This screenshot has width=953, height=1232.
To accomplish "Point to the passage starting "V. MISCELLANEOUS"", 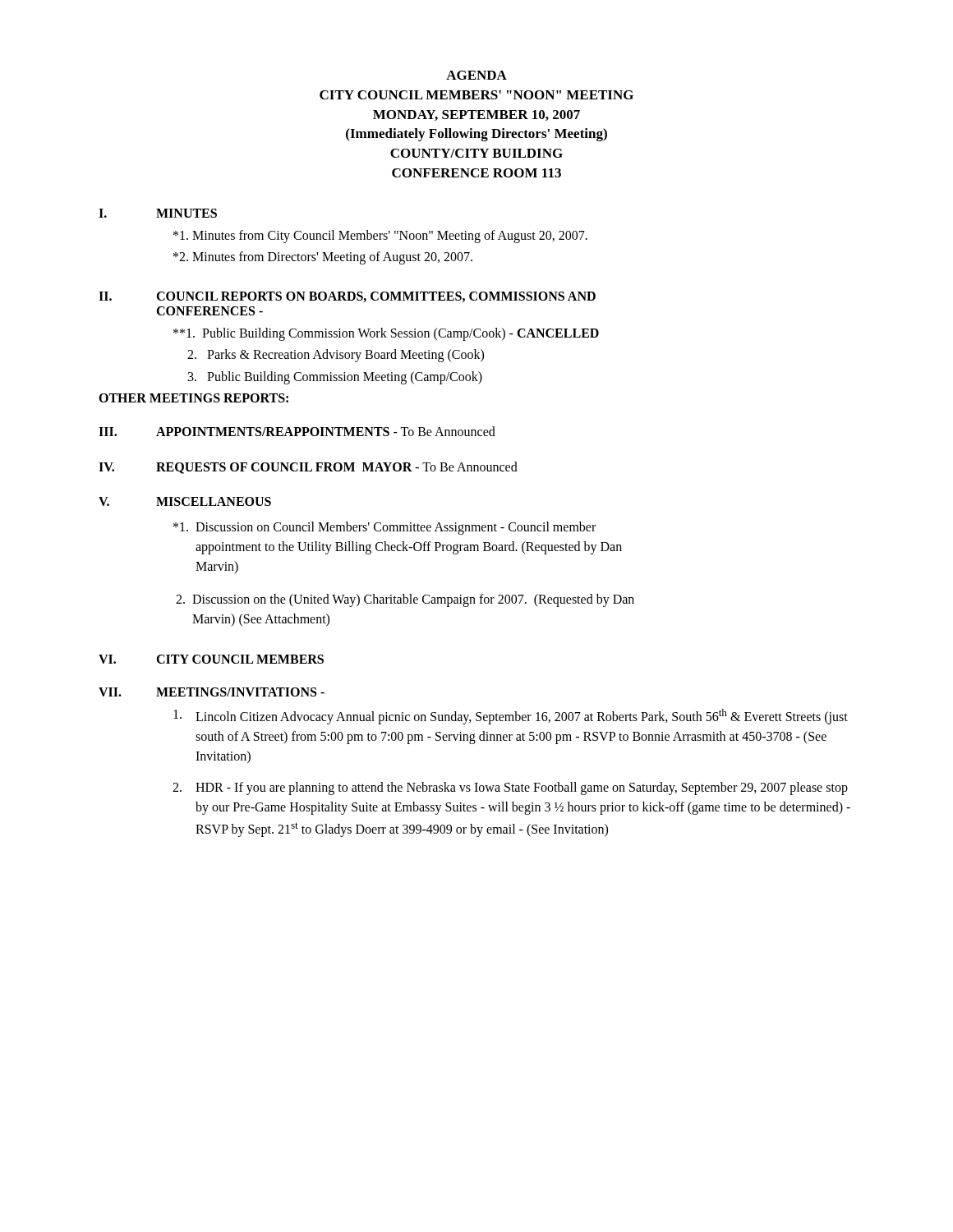I will tap(185, 502).
